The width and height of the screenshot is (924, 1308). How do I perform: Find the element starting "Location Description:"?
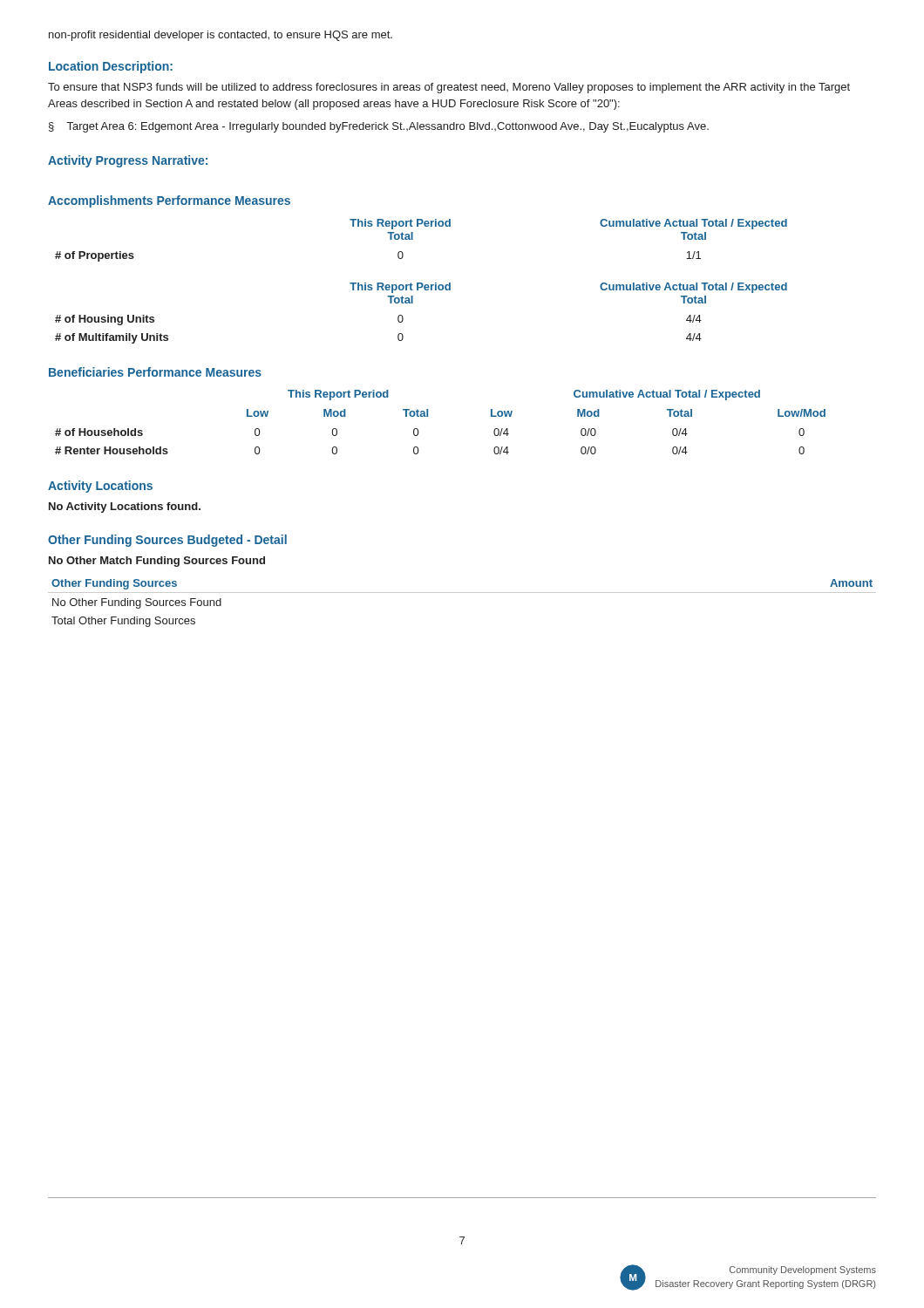(x=111, y=66)
